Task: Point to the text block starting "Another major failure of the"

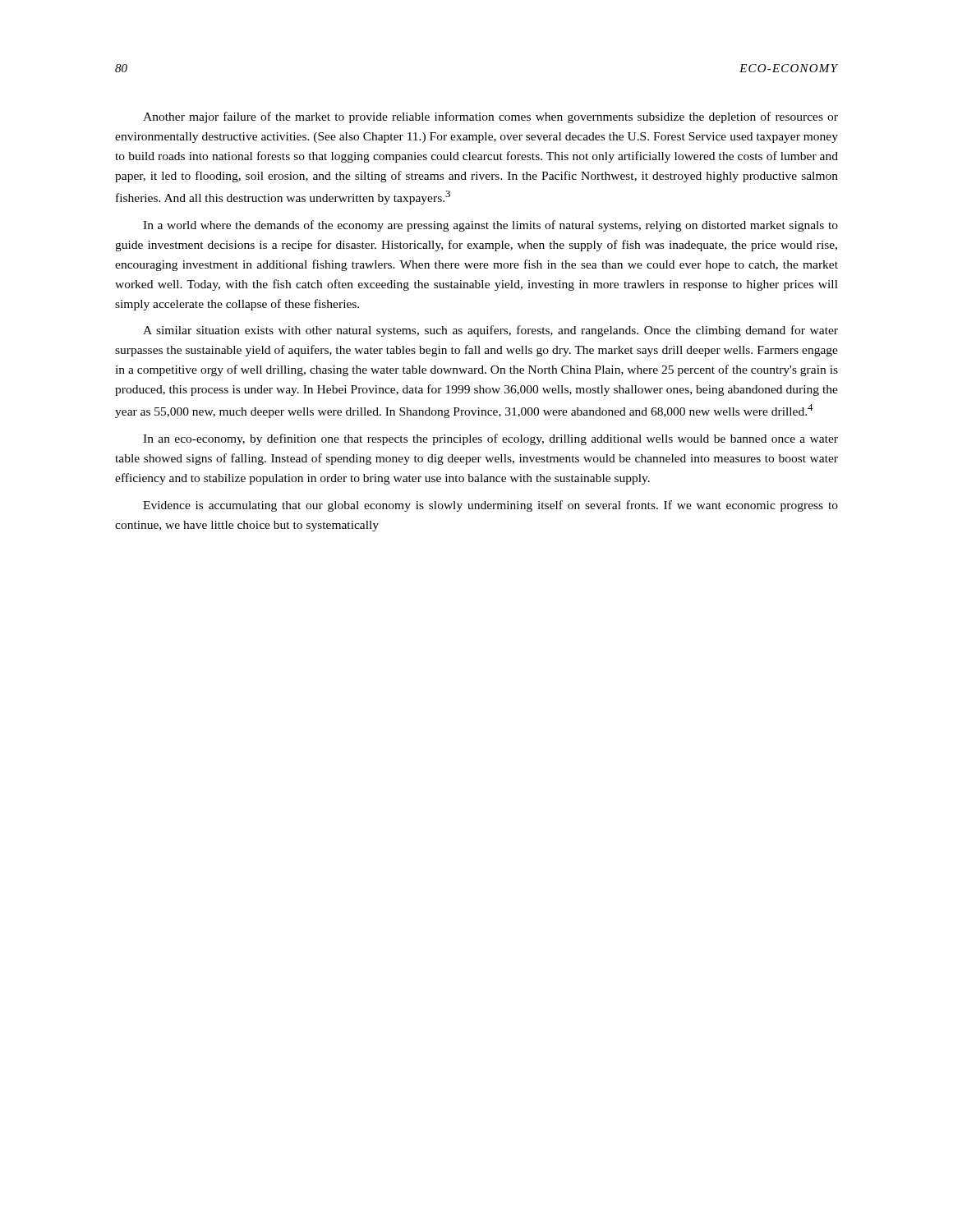Action: click(x=476, y=321)
